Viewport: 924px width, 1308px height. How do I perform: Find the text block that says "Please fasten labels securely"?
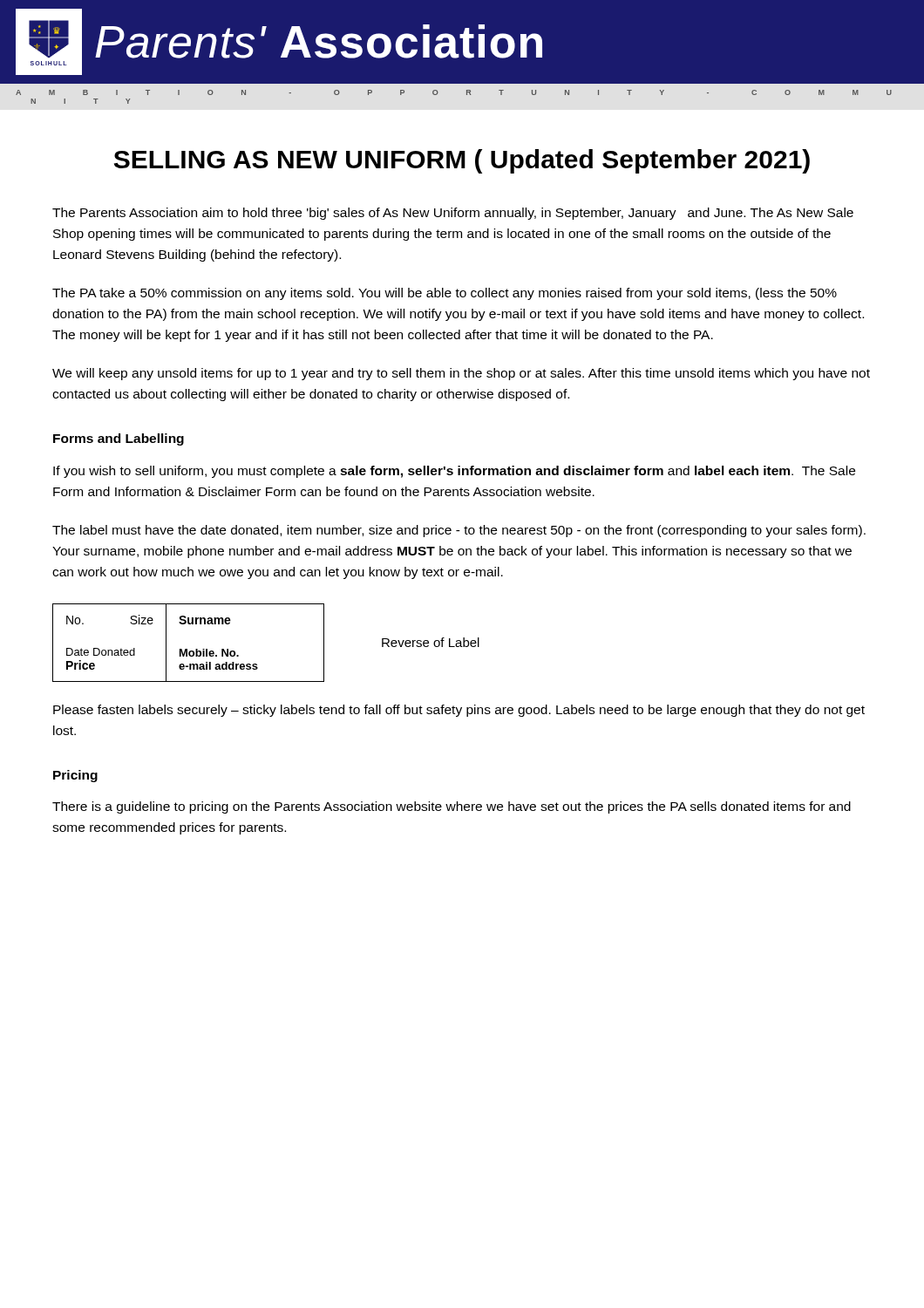[462, 720]
